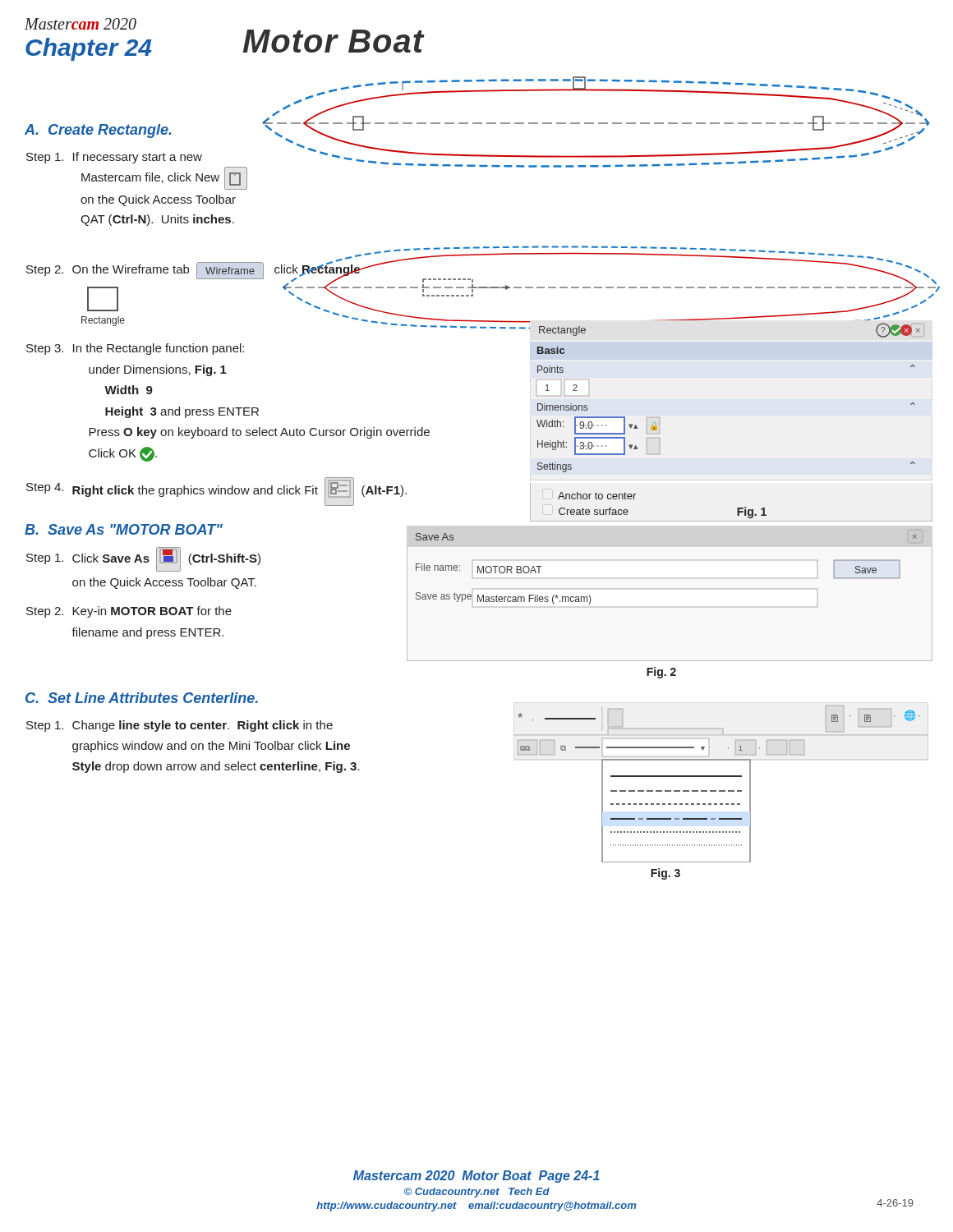The width and height of the screenshot is (953, 1232).
Task: Select the list item that reads "Step 1. If necessary start a new"
Action: [197, 188]
